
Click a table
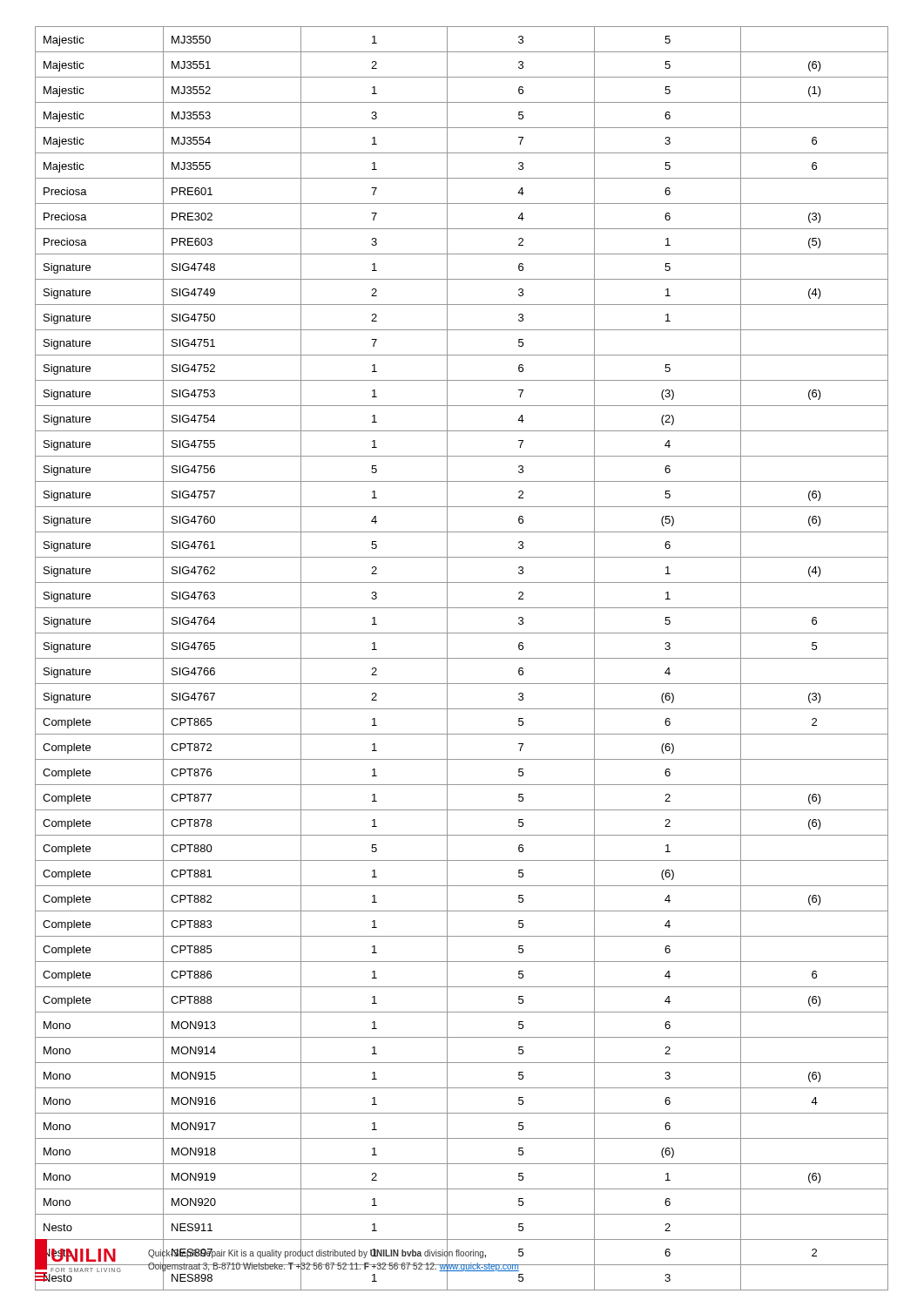pos(462,658)
